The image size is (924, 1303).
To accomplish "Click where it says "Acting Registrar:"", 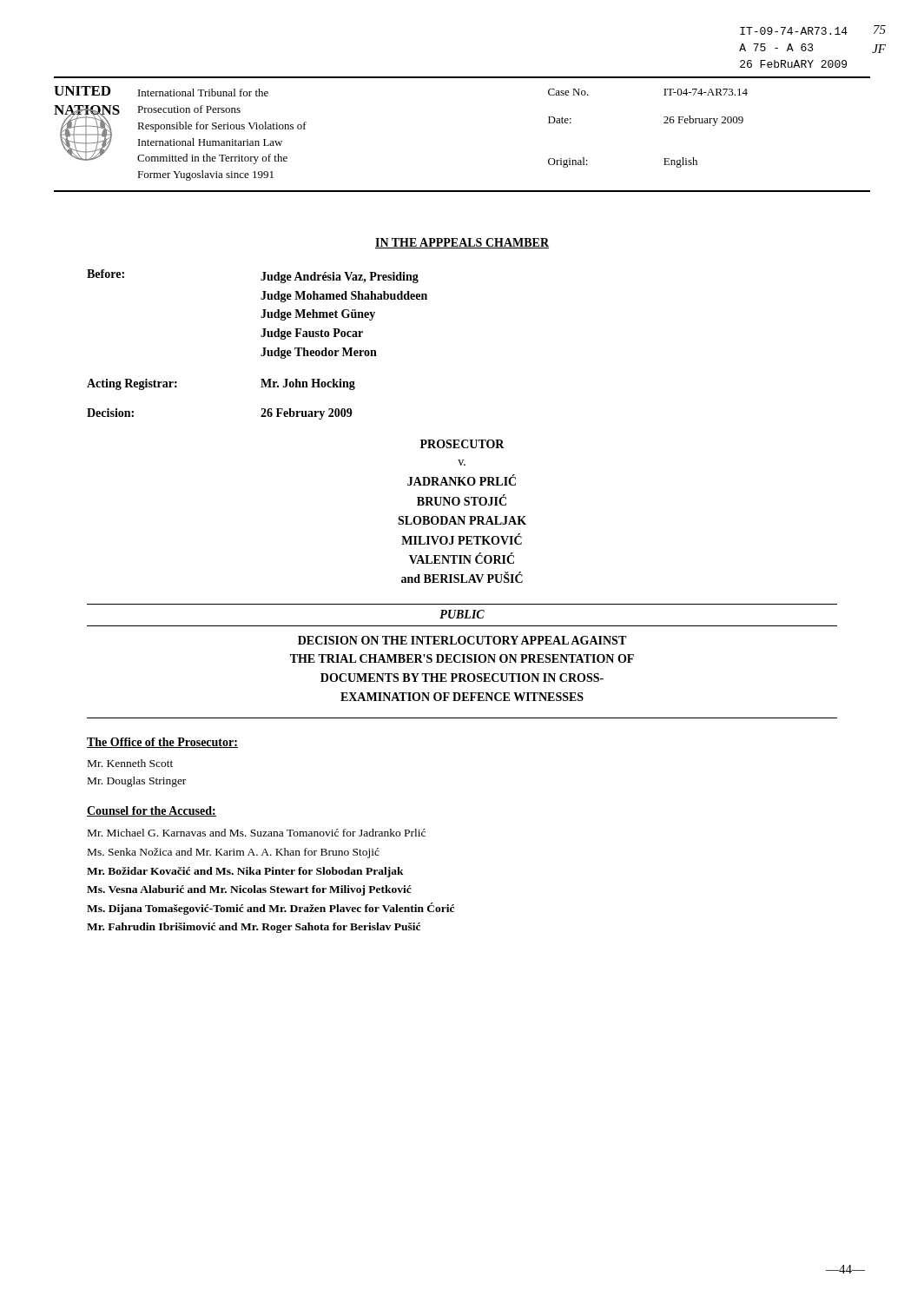I will click(132, 384).
